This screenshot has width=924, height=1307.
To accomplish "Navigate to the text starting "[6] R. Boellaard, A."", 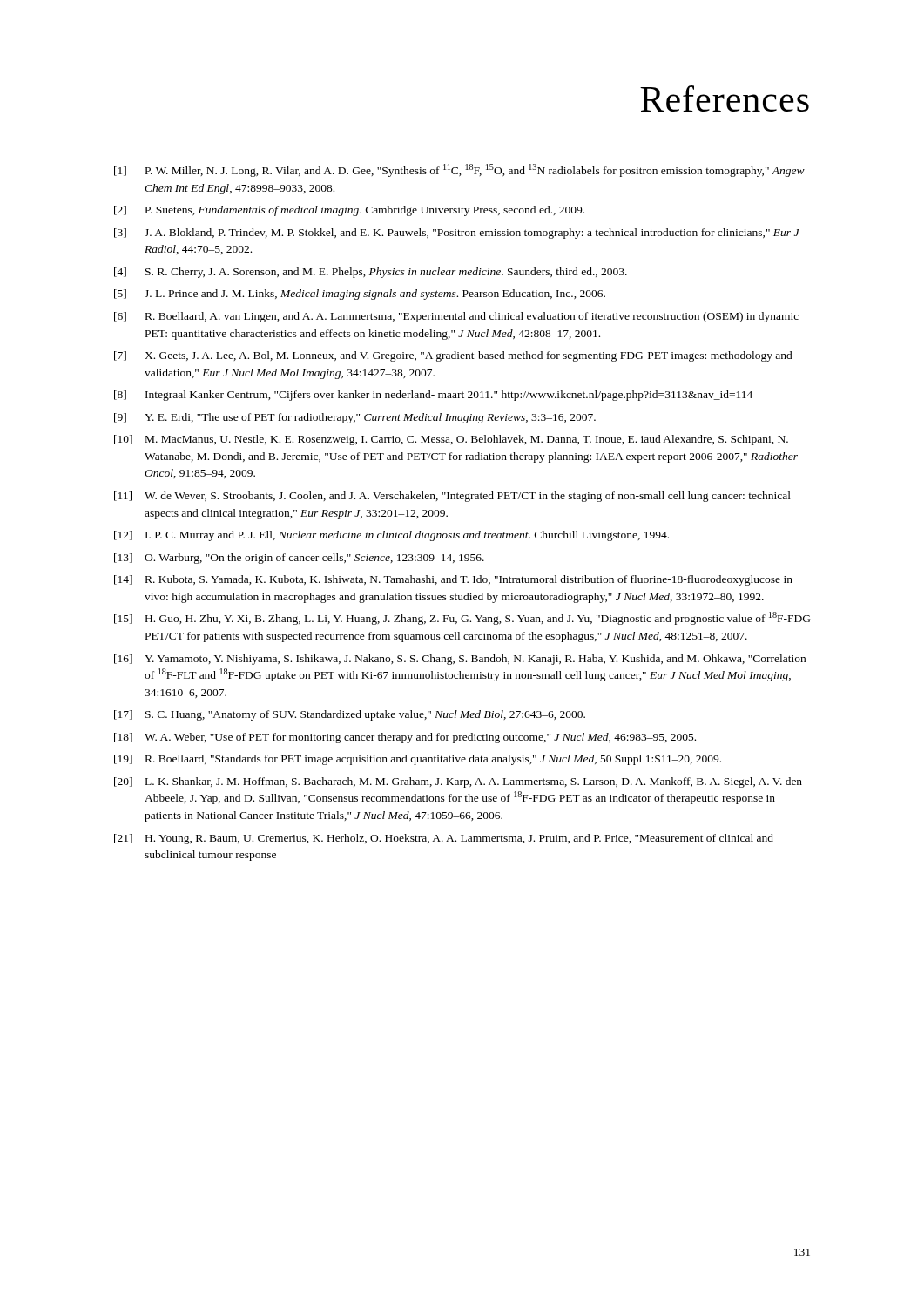I will [x=462, y=325].
